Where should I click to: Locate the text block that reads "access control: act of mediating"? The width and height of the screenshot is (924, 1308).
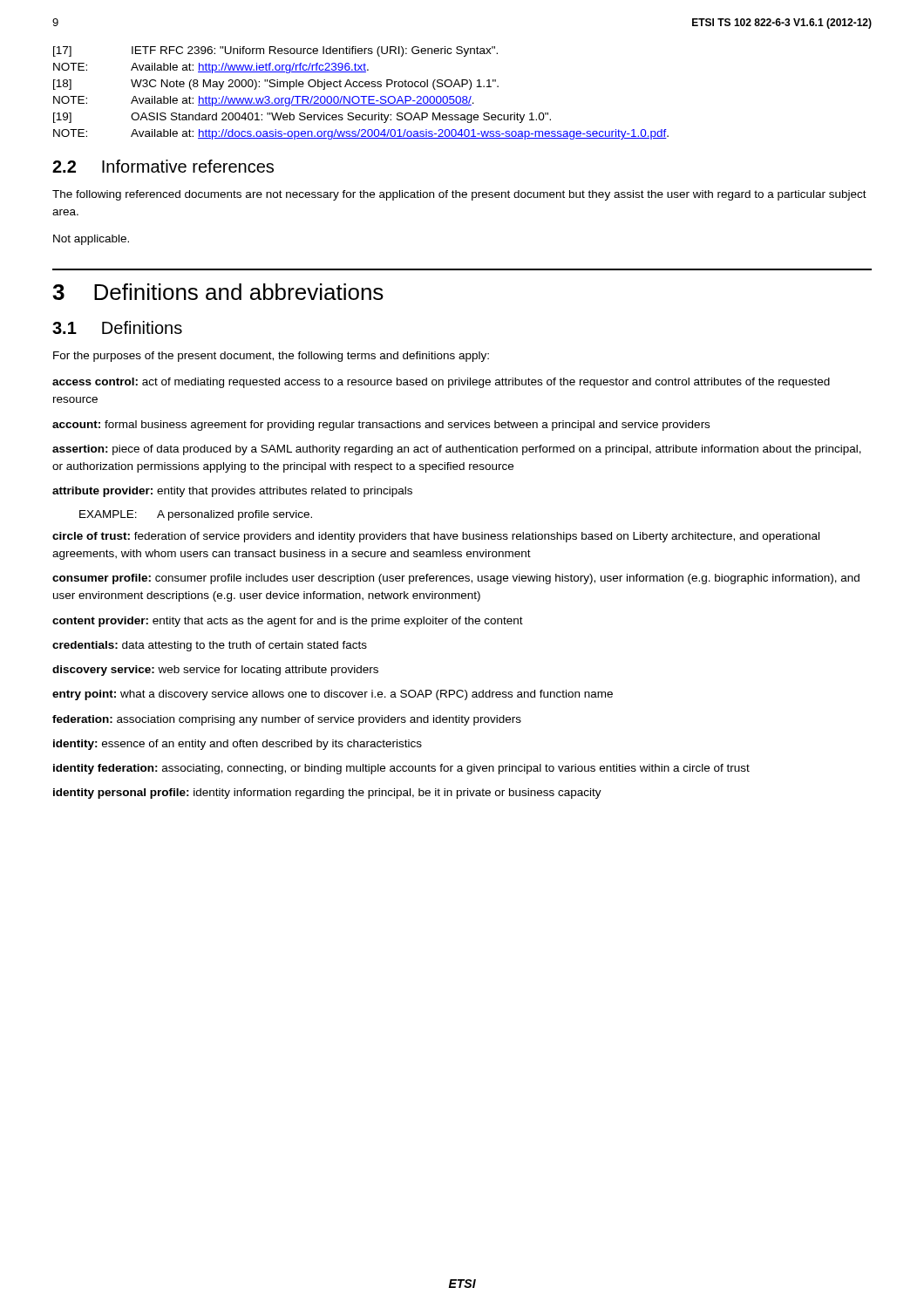coord(441,390)
